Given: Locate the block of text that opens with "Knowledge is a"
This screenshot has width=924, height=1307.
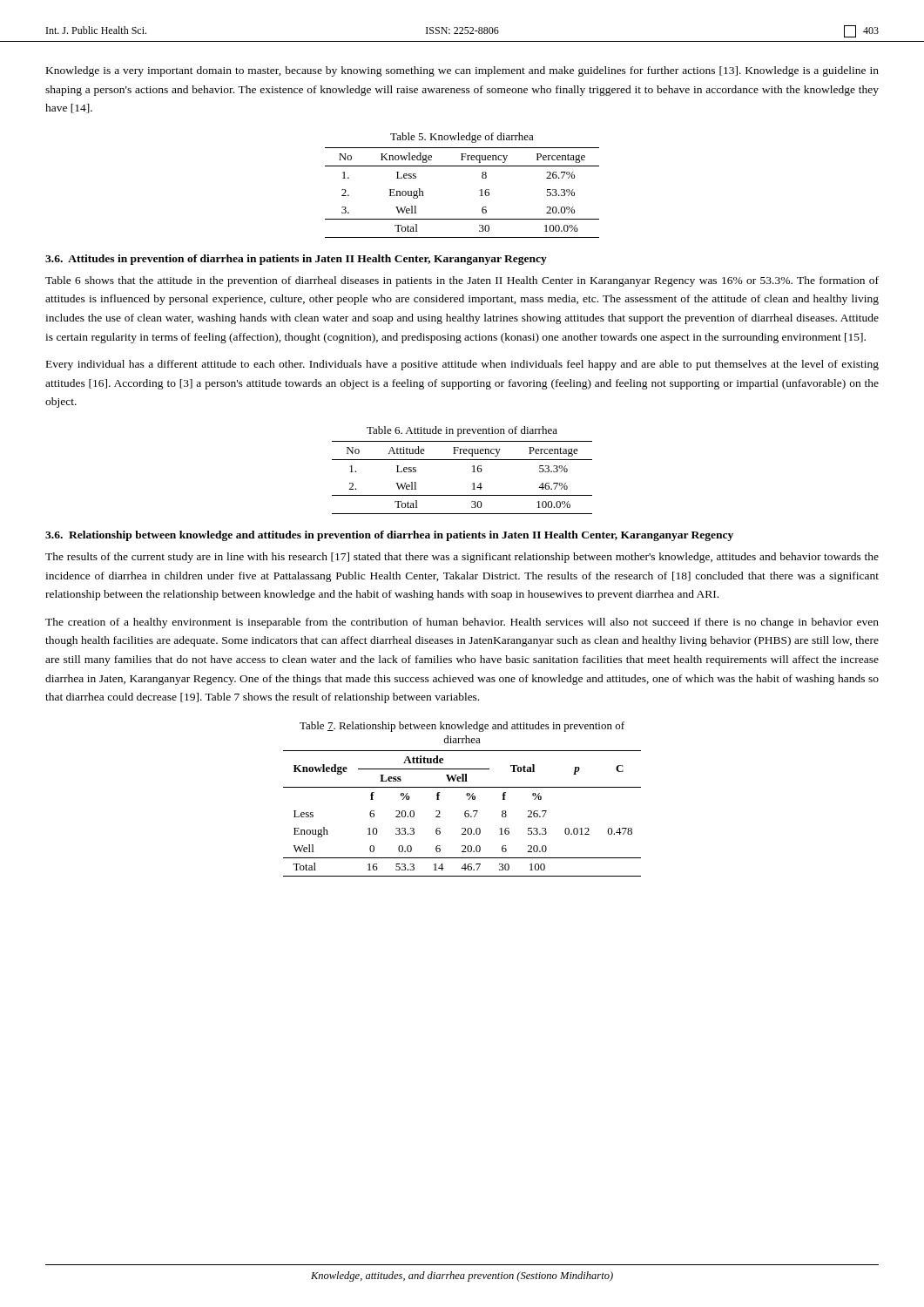Looking at the screenshot, I should (x=462, y=89).
